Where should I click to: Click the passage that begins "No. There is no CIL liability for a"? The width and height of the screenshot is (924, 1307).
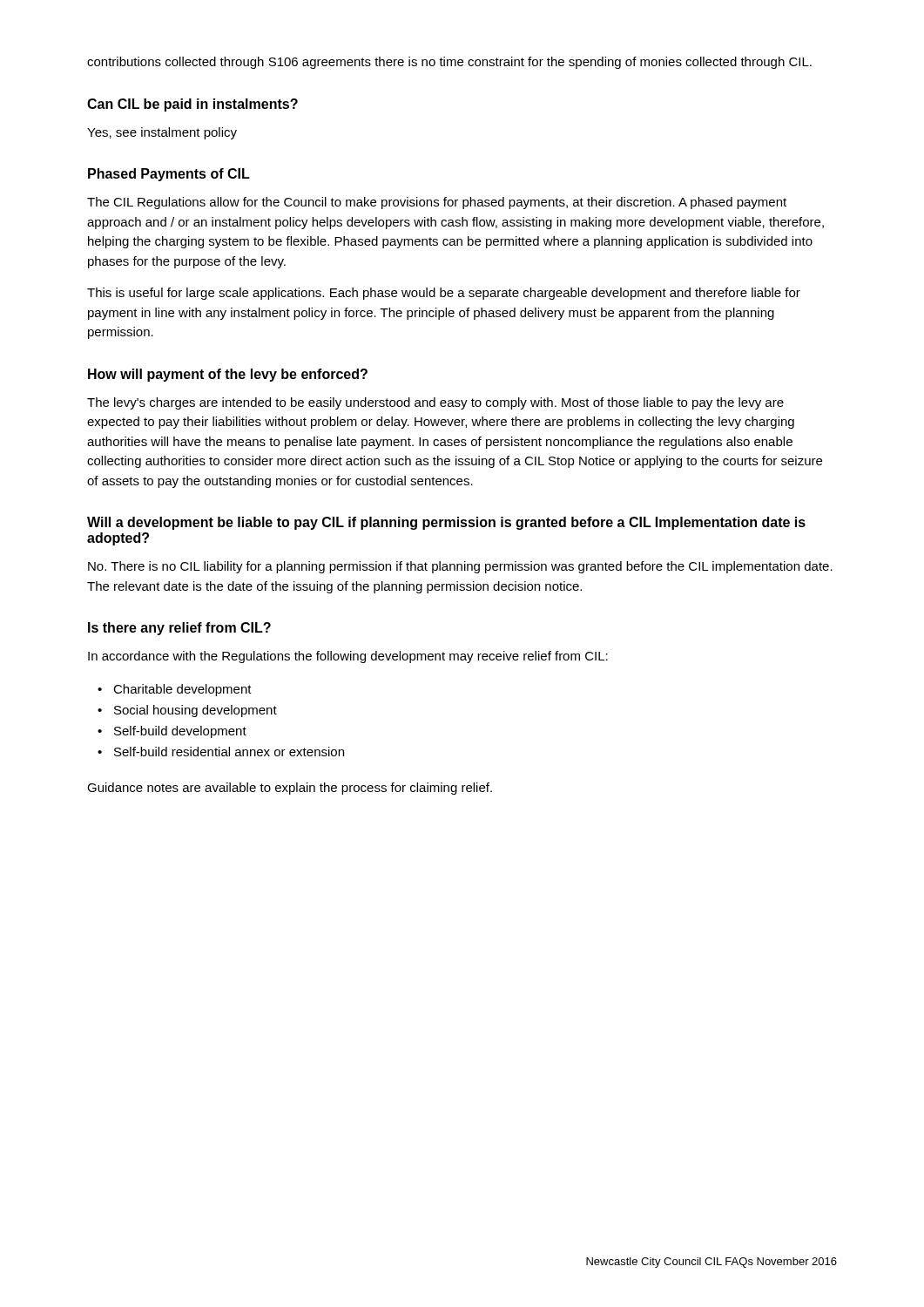tap(462, 576)
